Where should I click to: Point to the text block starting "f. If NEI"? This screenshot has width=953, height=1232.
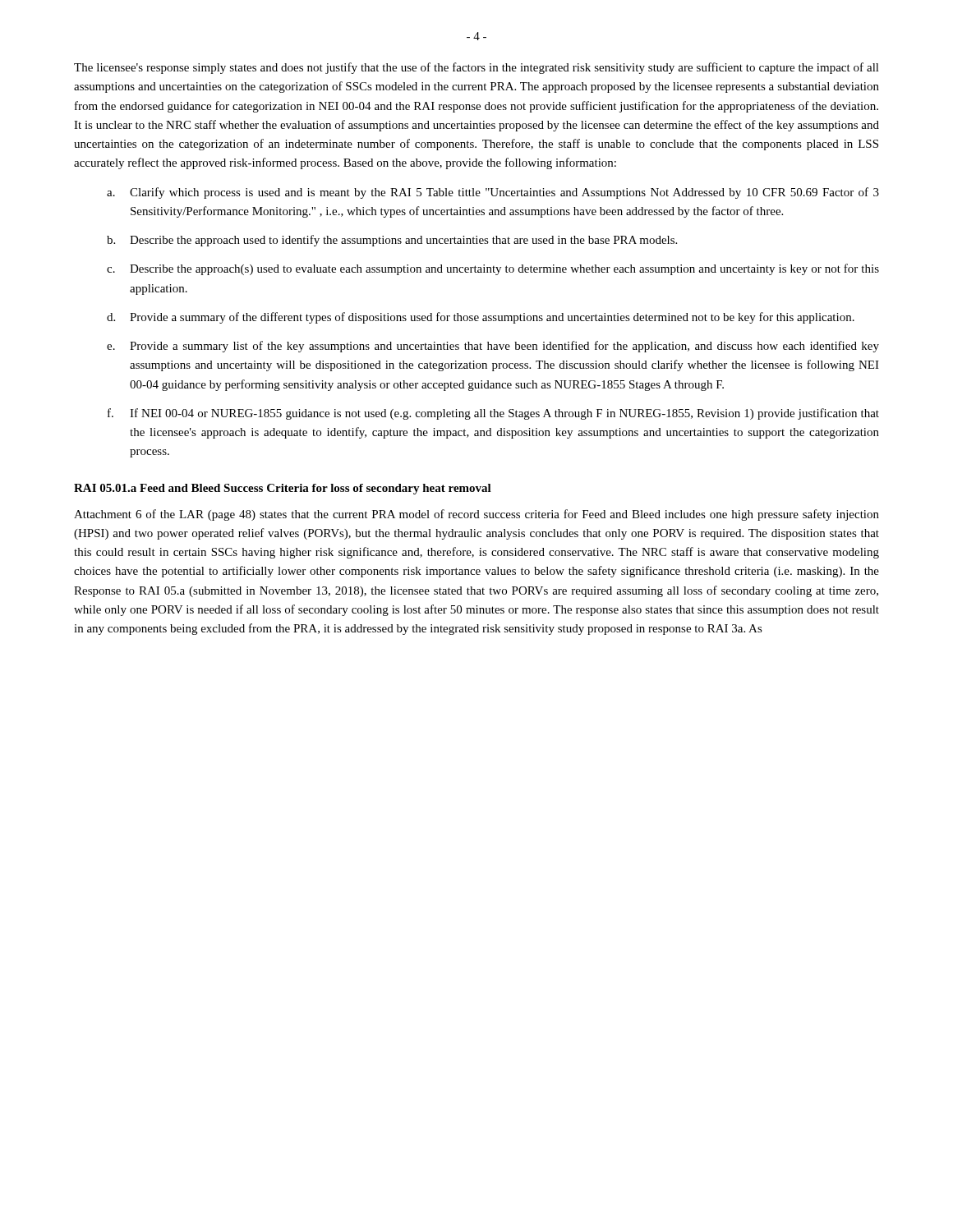[493, 432]
